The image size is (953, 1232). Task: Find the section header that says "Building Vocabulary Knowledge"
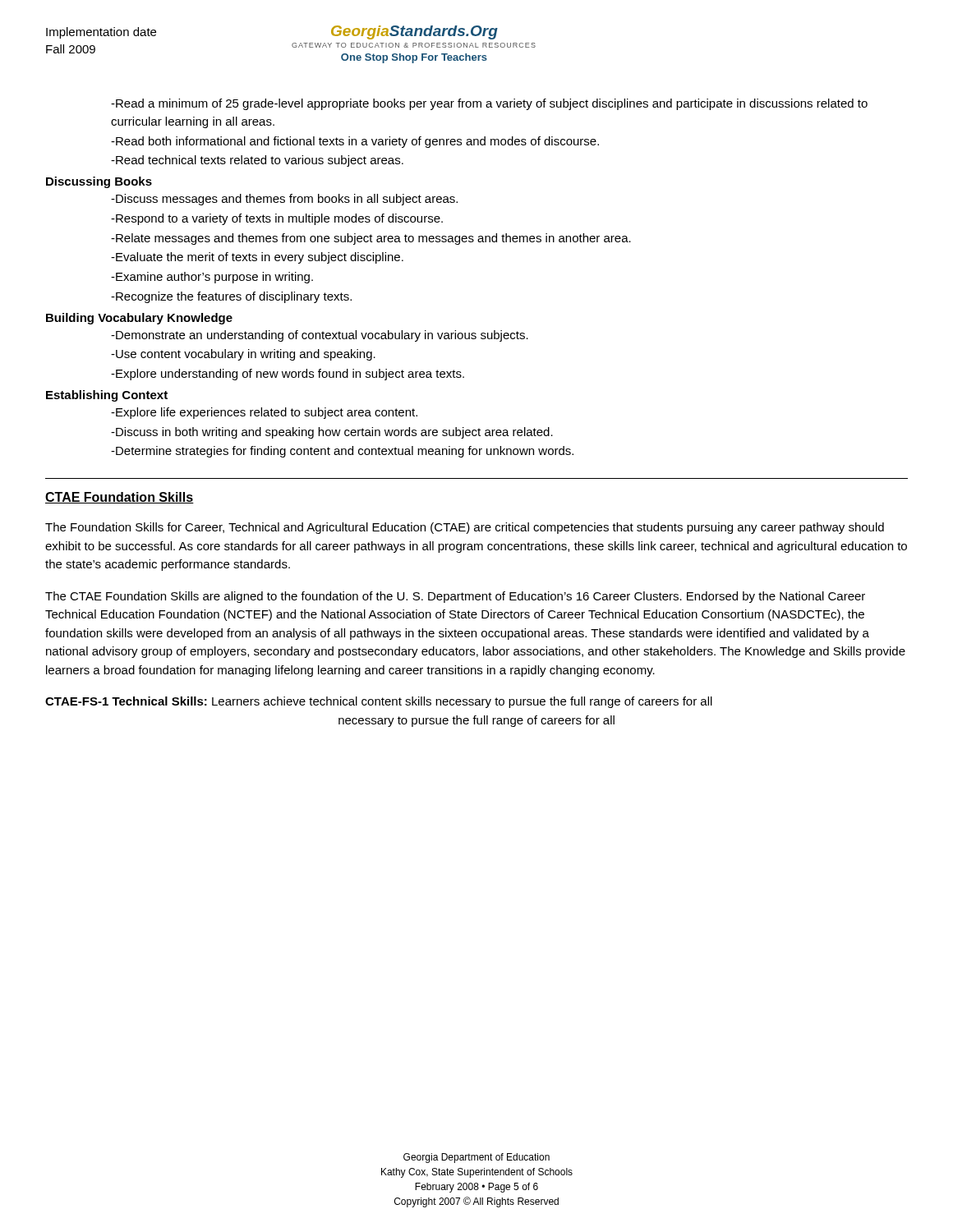[139, 317]
